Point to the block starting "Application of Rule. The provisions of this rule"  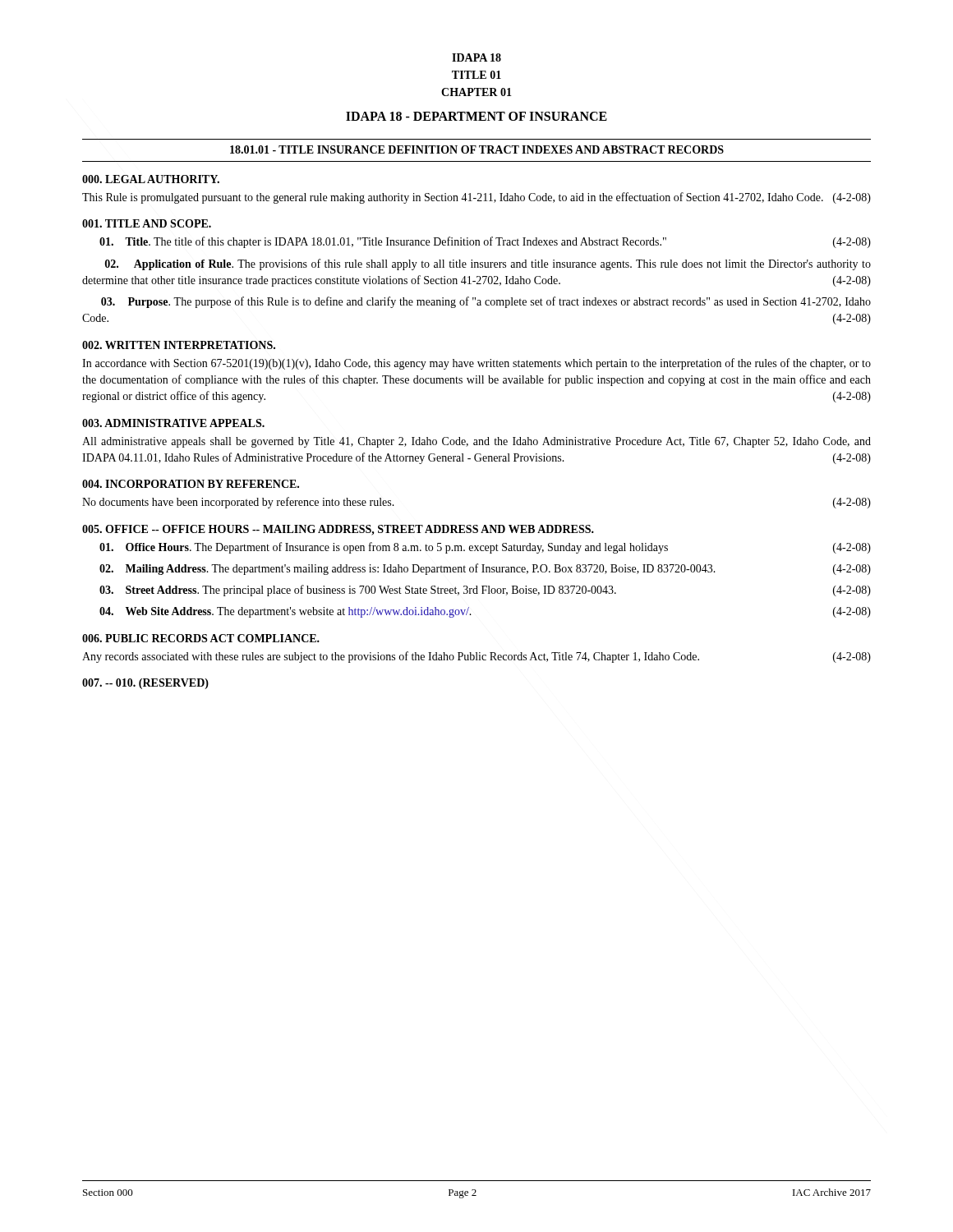(476, 273)
